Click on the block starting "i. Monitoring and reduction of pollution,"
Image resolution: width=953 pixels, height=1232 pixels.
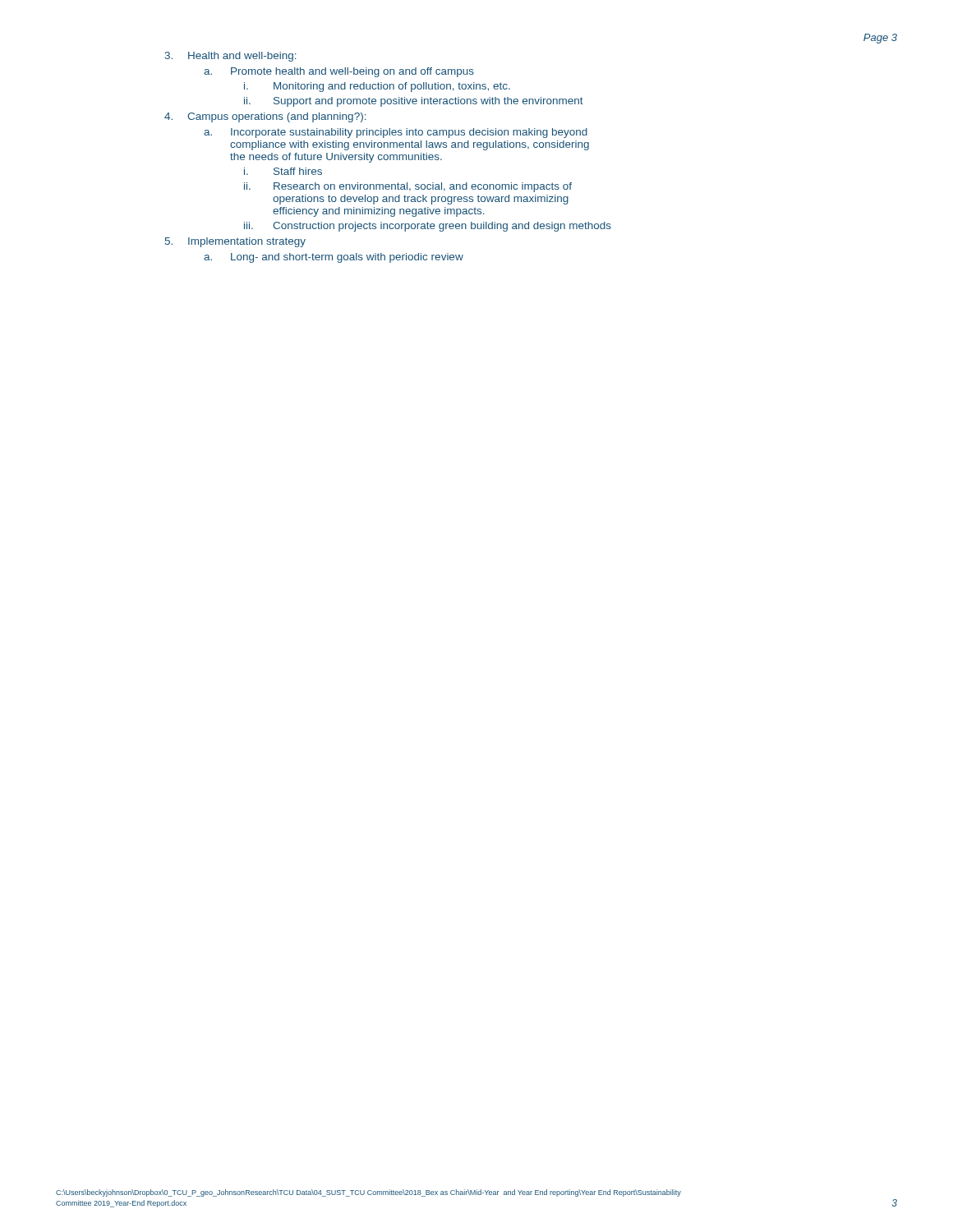pyautogui.click(x=377, y=86)
